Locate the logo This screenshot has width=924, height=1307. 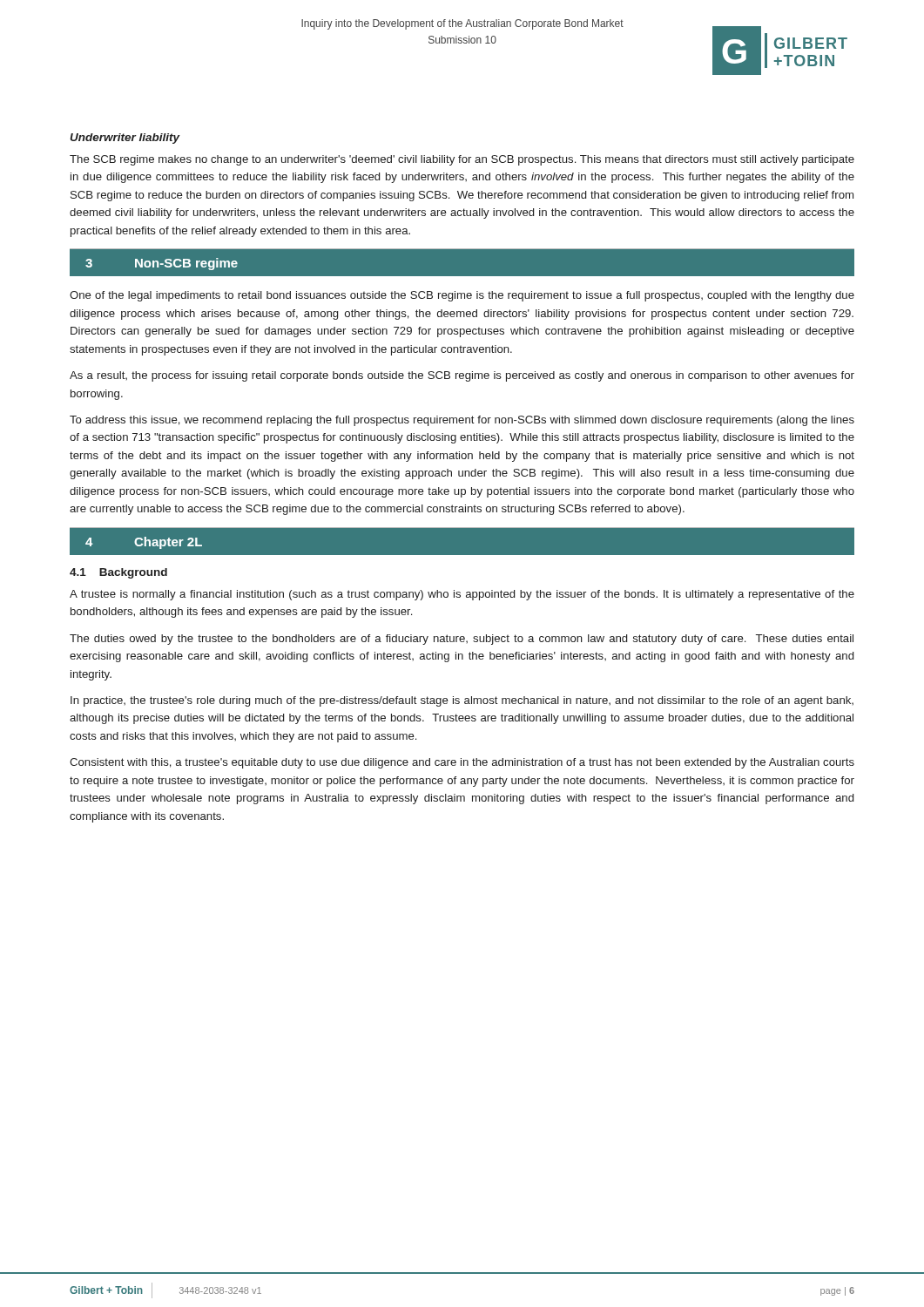pos(793,54)
